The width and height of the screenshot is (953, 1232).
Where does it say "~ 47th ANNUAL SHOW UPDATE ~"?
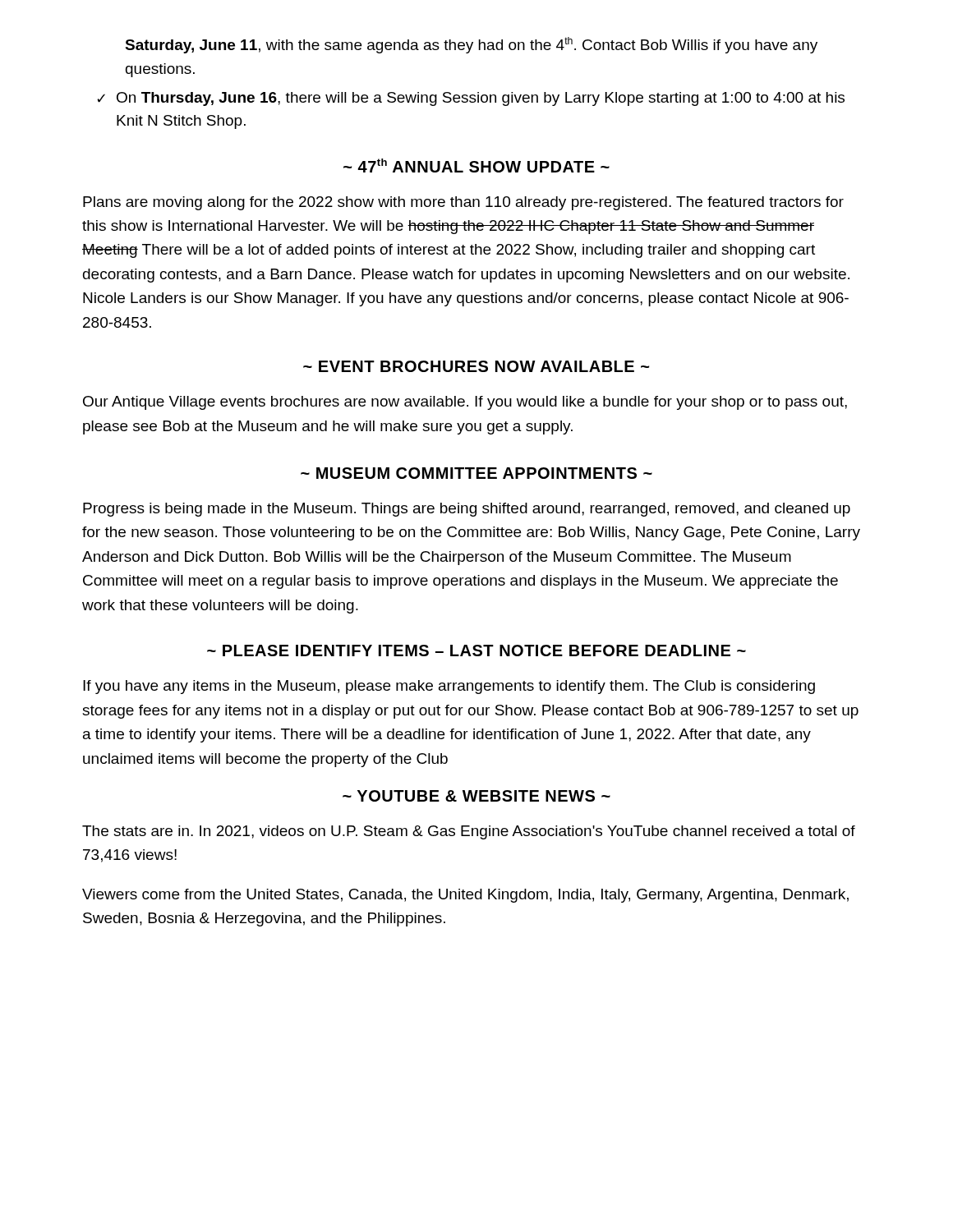pos(476,166)
